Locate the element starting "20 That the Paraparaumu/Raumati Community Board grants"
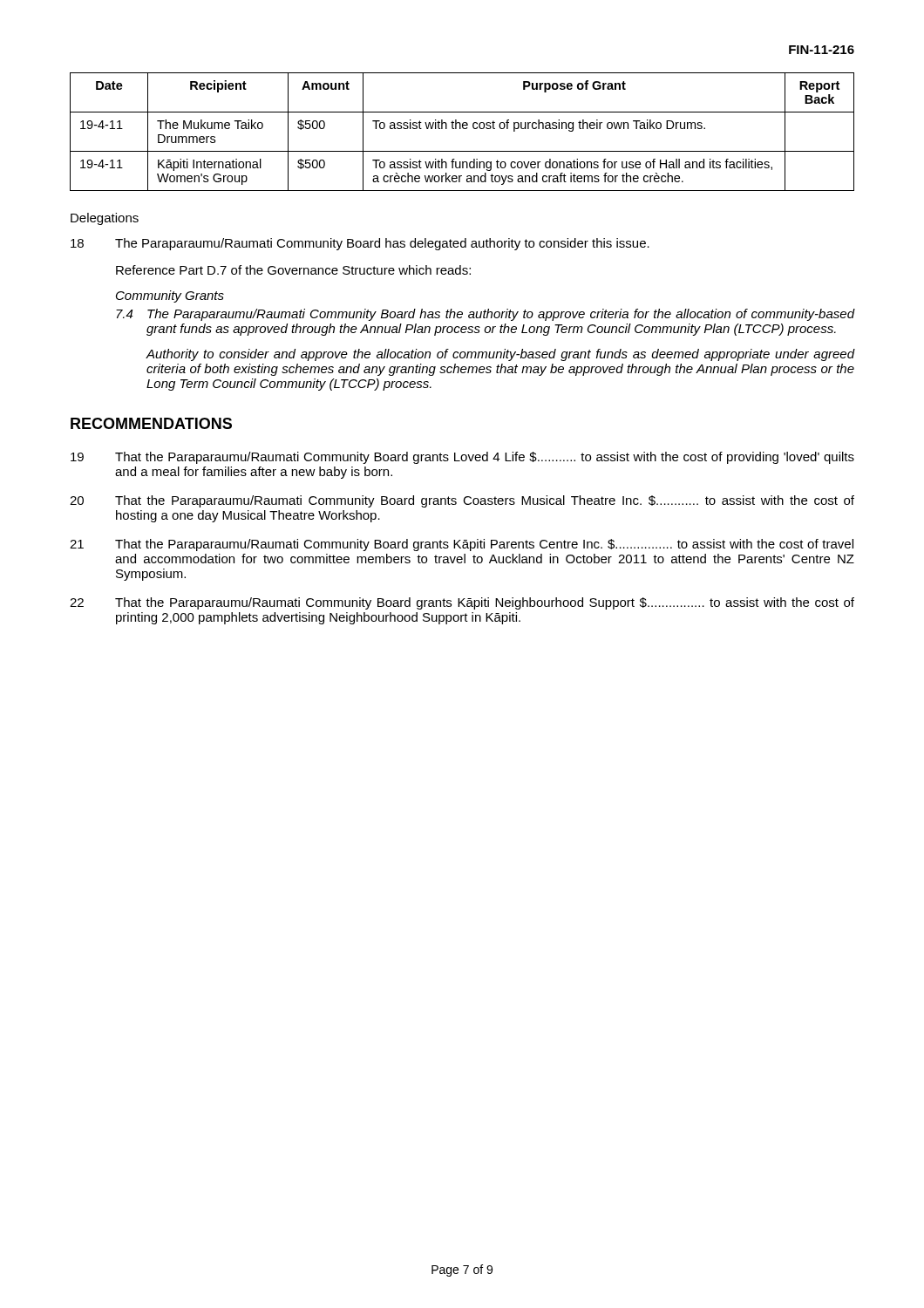This screenshot has width=924, height=1308. click(x=462, y=508)
